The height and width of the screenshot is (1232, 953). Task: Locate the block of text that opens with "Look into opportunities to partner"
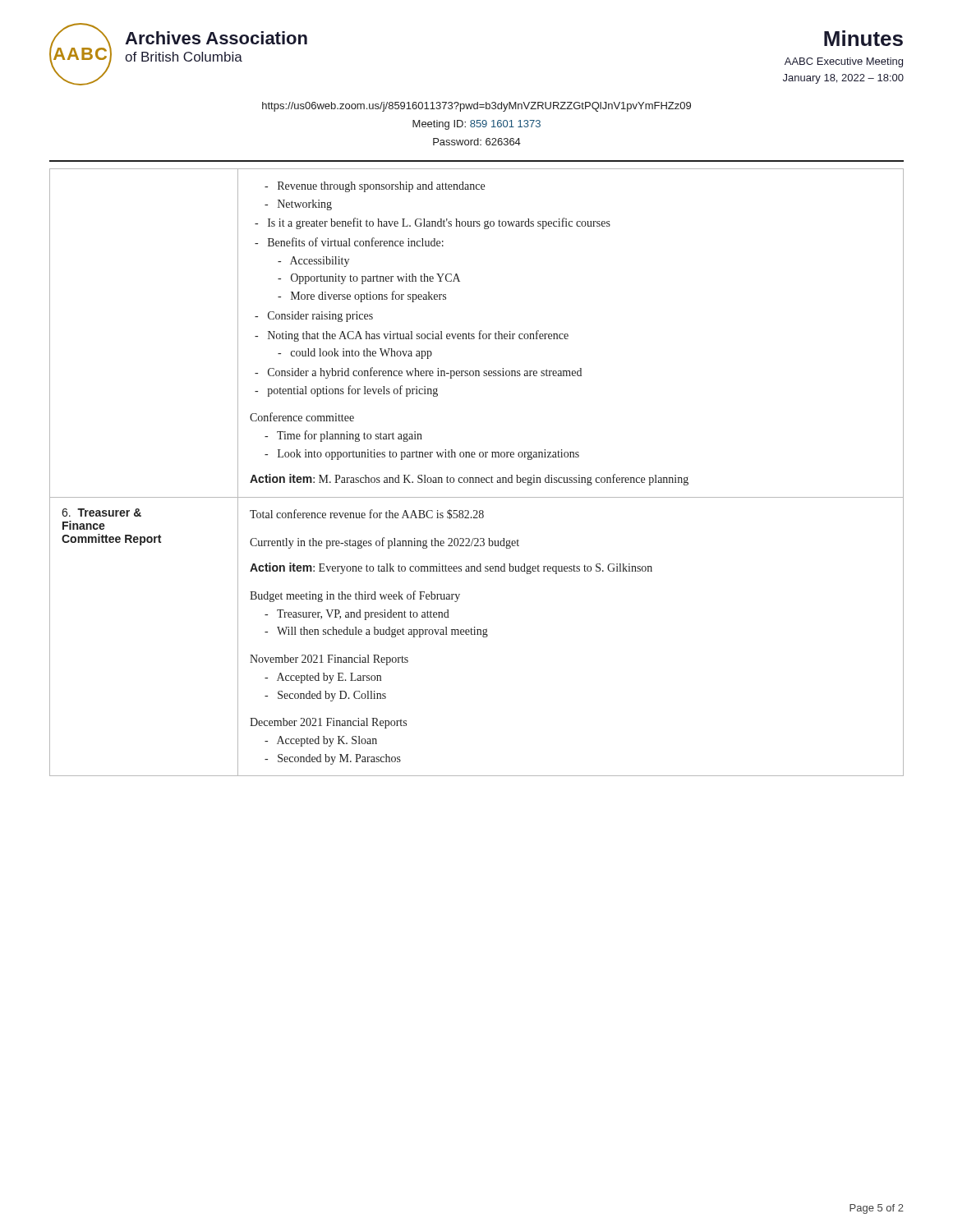coord(422,453)
